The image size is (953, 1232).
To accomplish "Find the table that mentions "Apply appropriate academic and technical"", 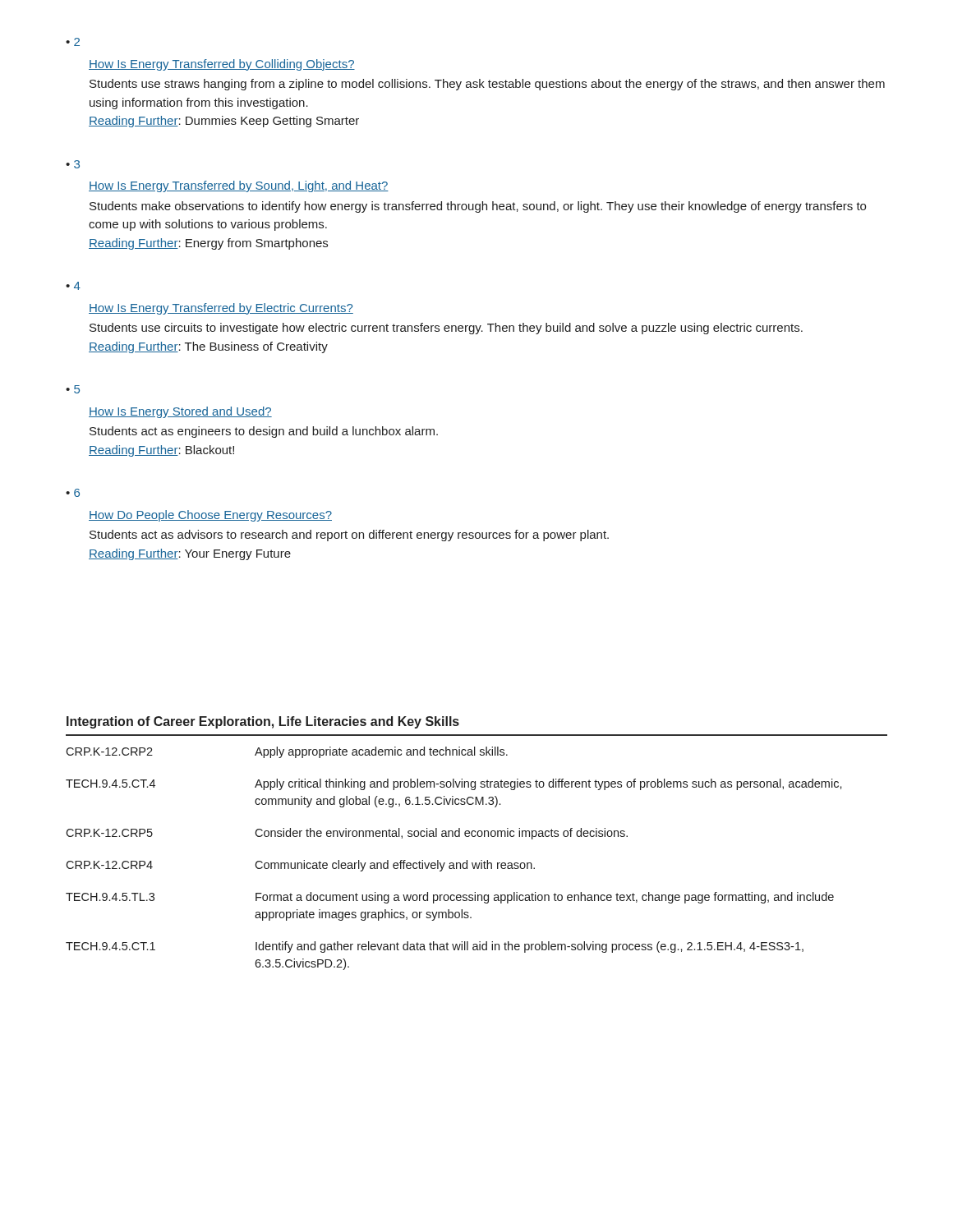I will 476,858.
